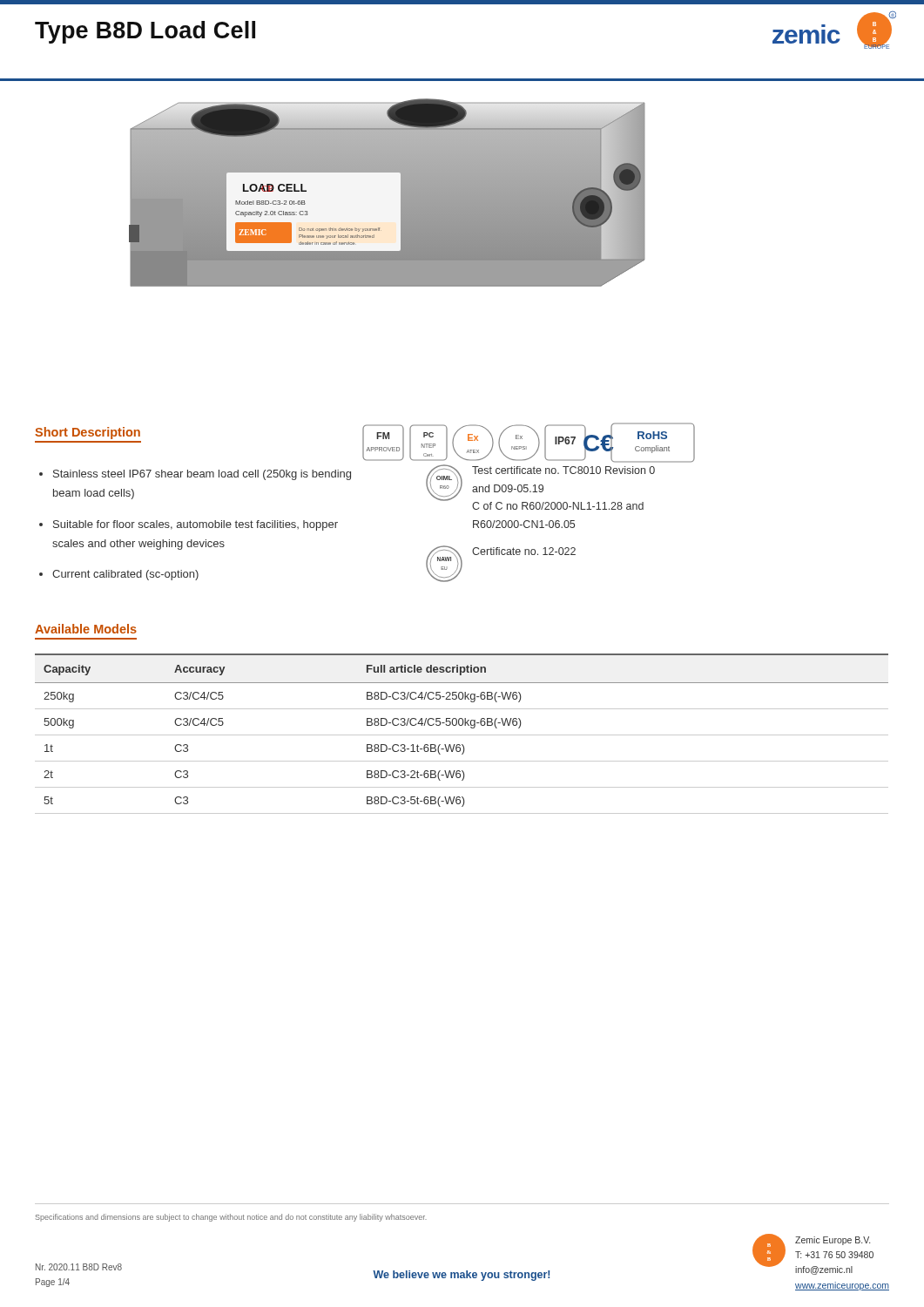Find "Available Models" on this page
Image resolution: width=924 pixels, height=1307 pixels.
[86, 629]
